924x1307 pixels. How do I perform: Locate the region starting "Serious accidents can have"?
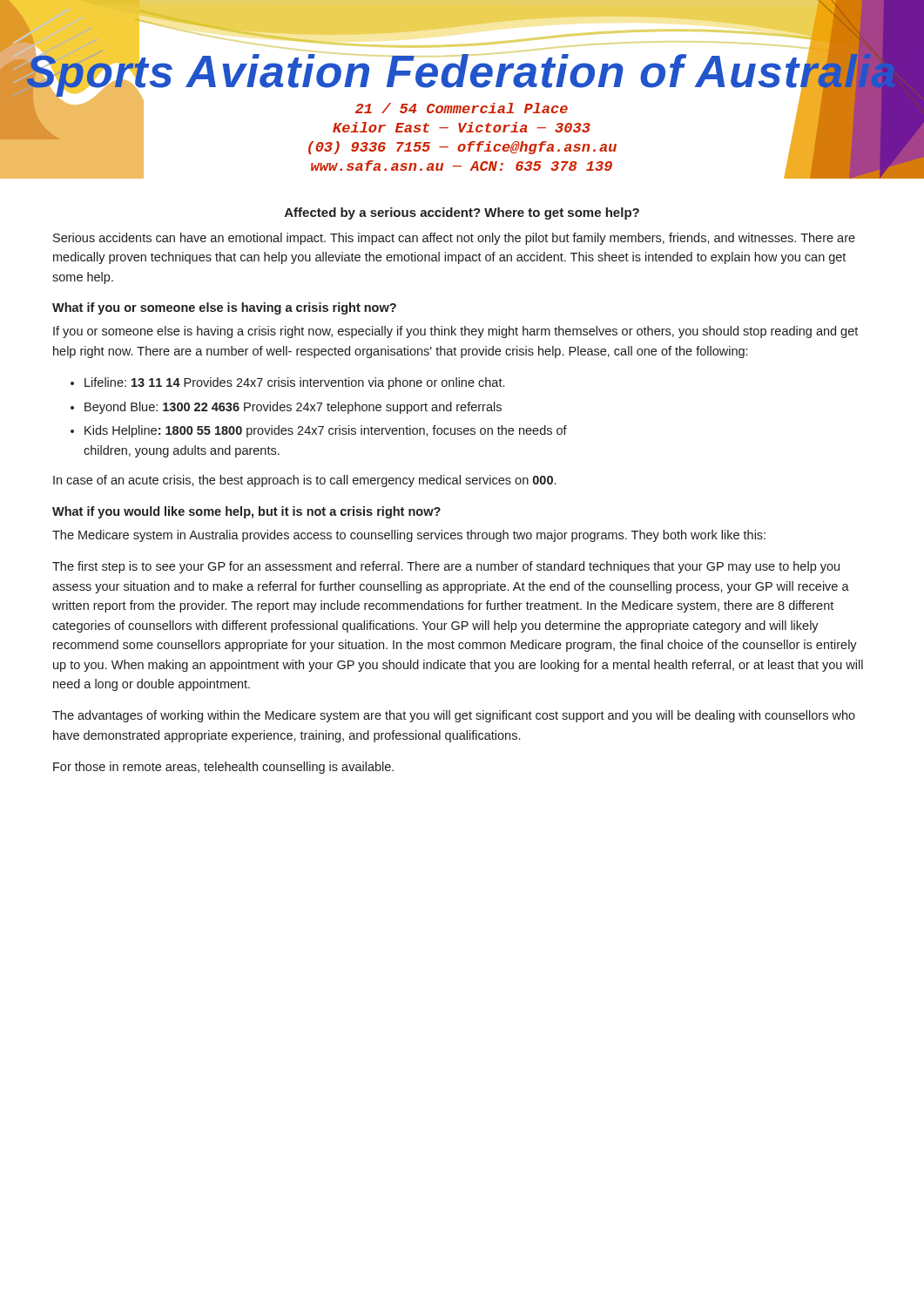(x=454, y=257)
